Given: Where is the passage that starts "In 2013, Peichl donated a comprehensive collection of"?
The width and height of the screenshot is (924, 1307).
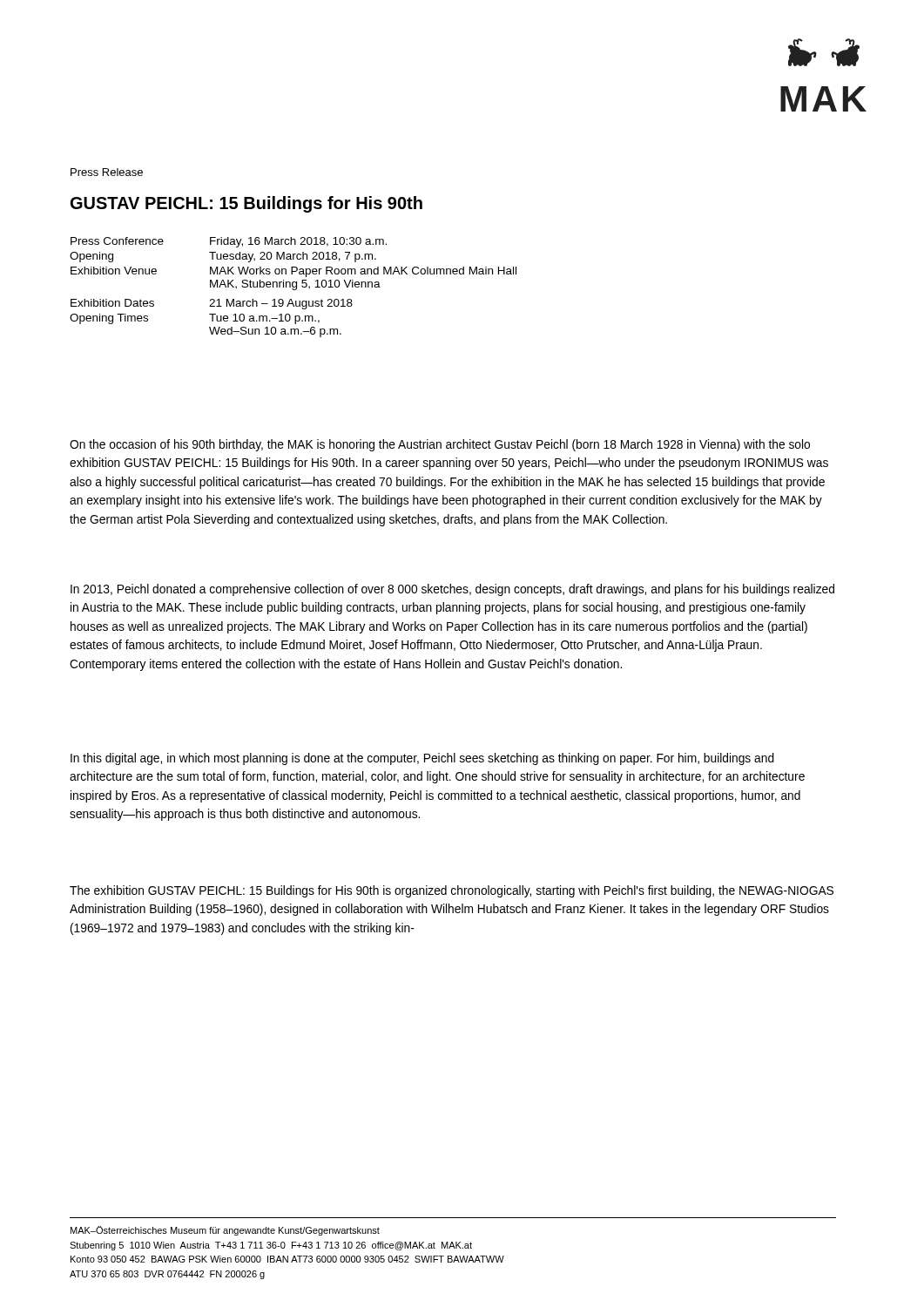Looking at the screenshot, I should pyautogui.click(x=452, y=627).
